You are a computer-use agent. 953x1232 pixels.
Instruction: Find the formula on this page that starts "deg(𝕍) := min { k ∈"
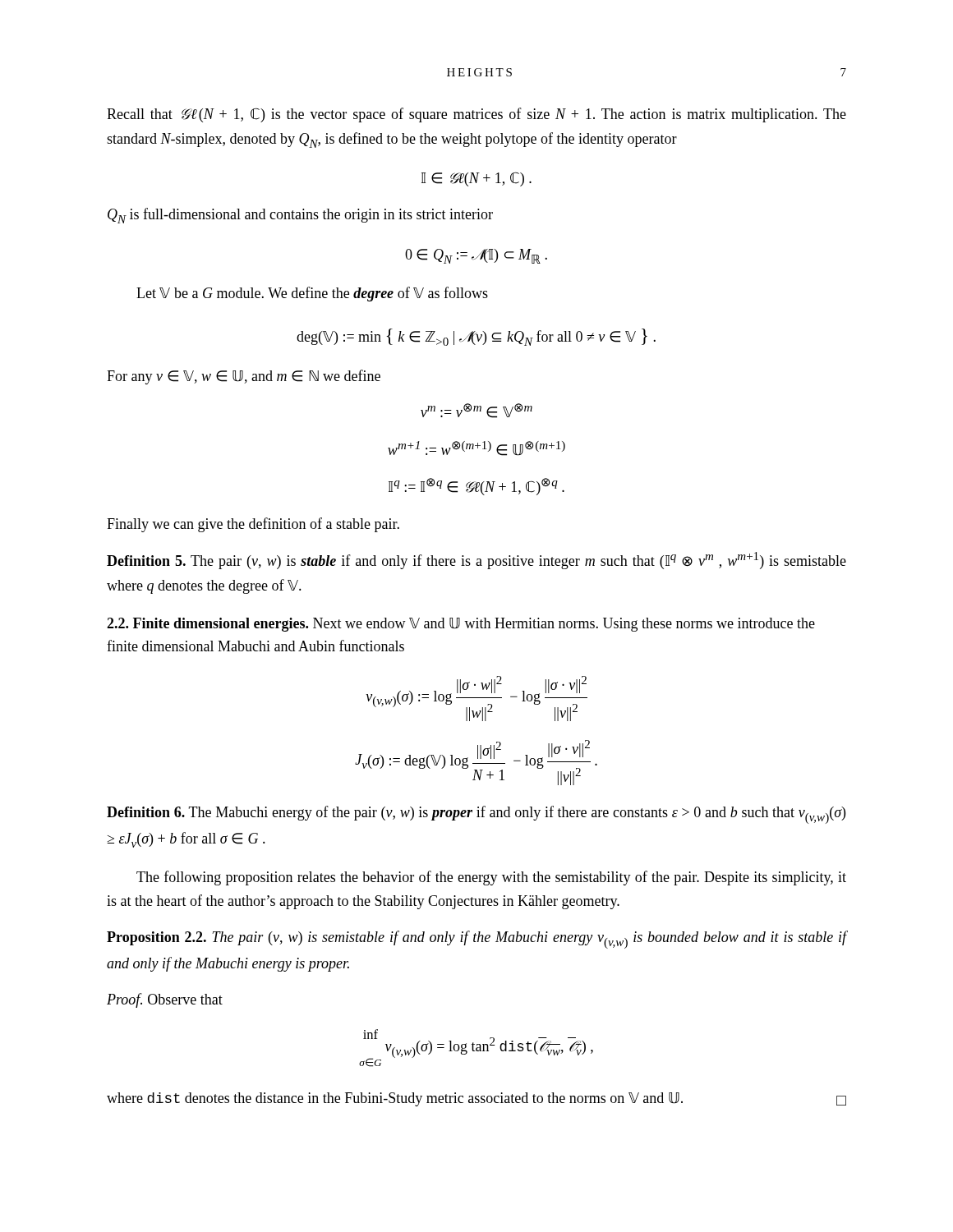click(476, 336)
